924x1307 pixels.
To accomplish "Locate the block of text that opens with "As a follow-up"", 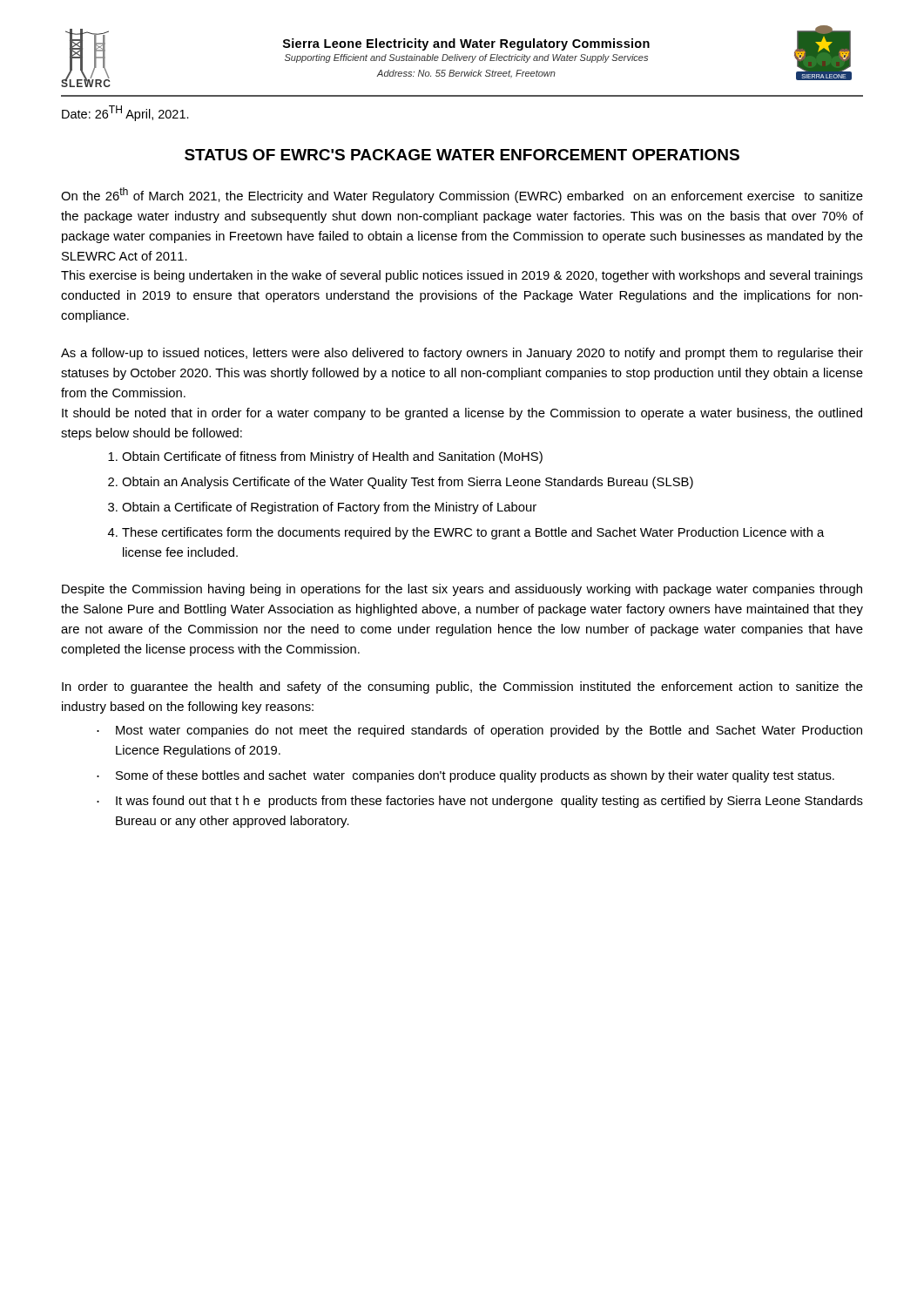I will click(x=462, y=354).
